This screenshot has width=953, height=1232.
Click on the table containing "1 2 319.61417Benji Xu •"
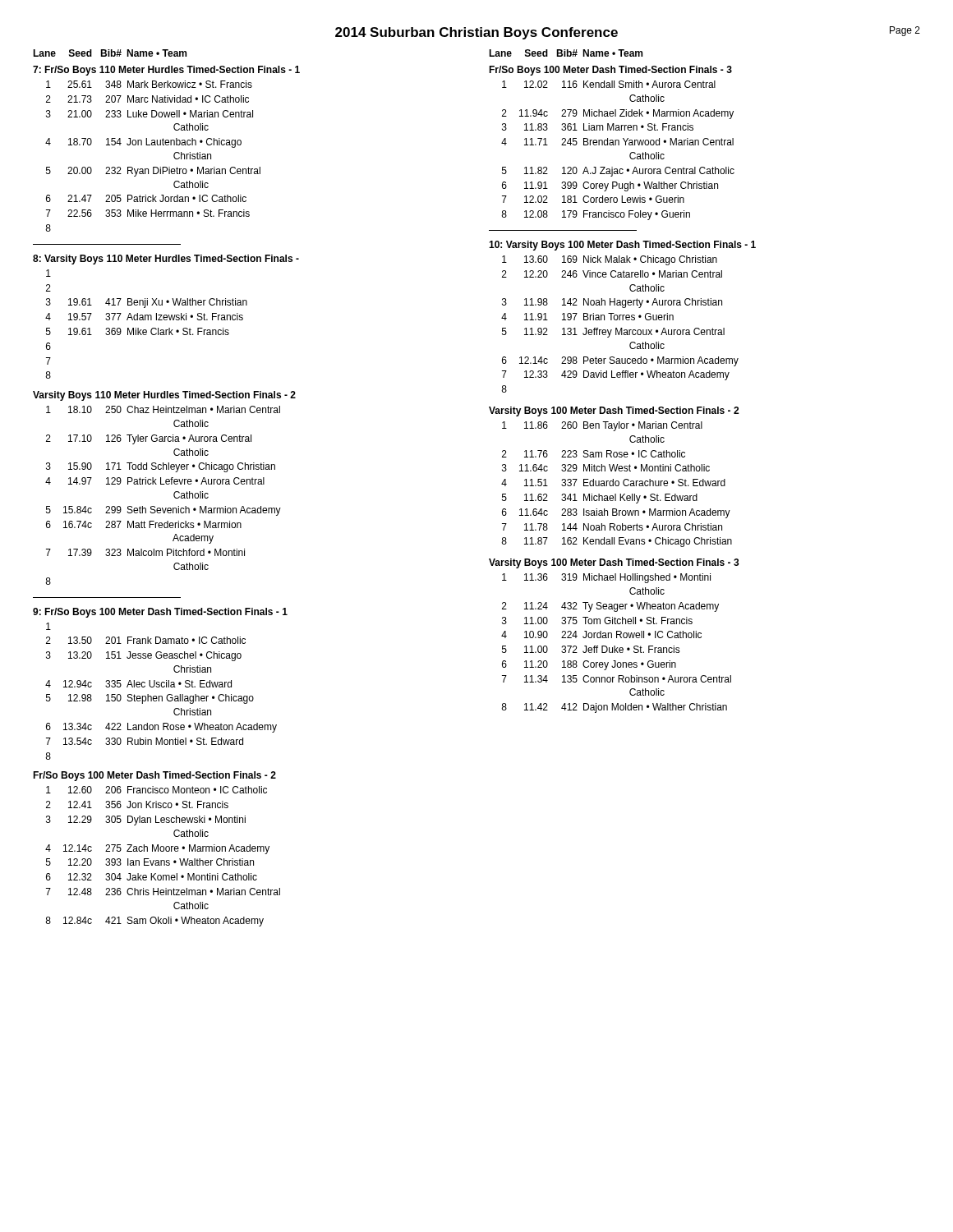pos(249,325)
